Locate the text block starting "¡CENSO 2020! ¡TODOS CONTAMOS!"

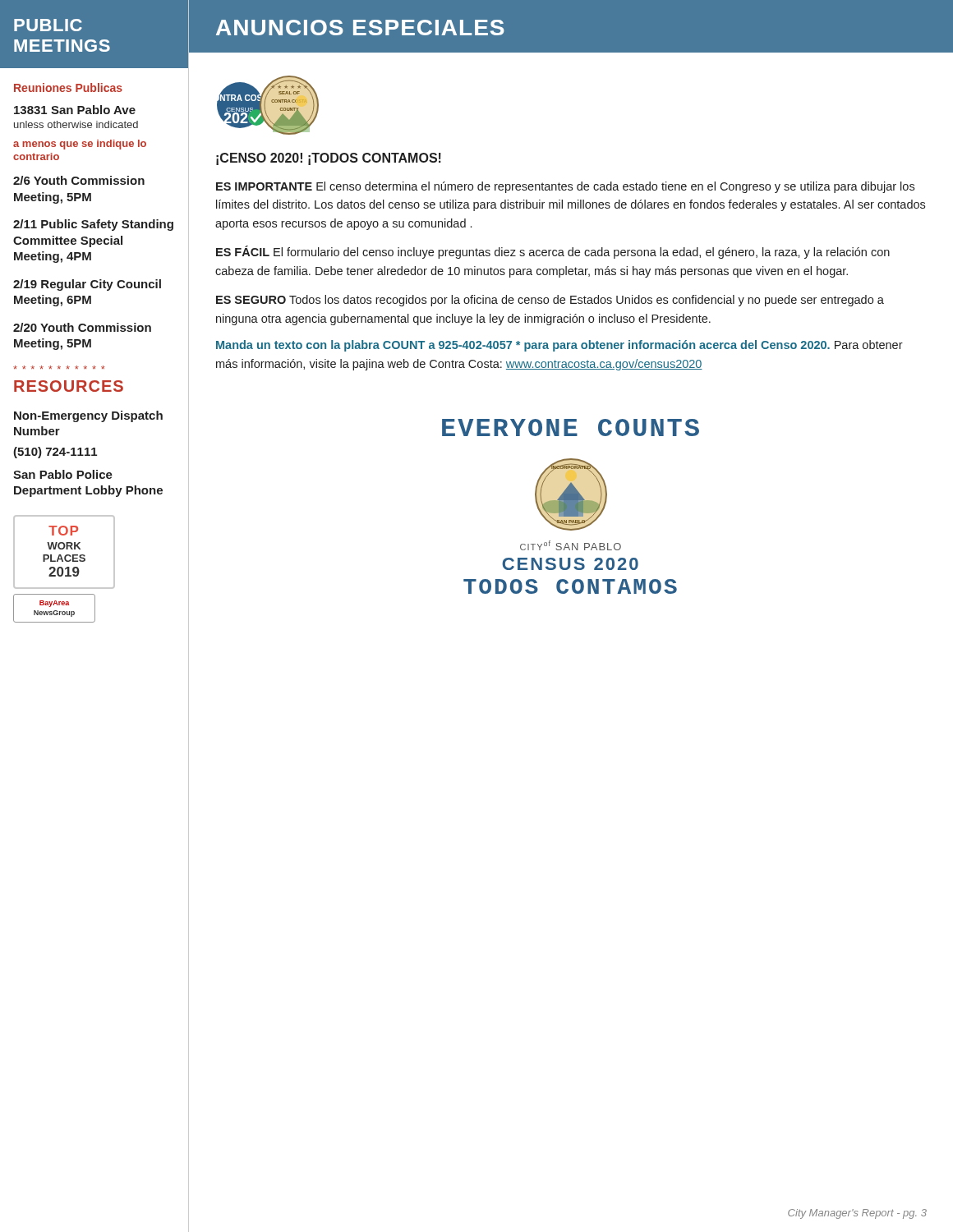tap(329, 158)
